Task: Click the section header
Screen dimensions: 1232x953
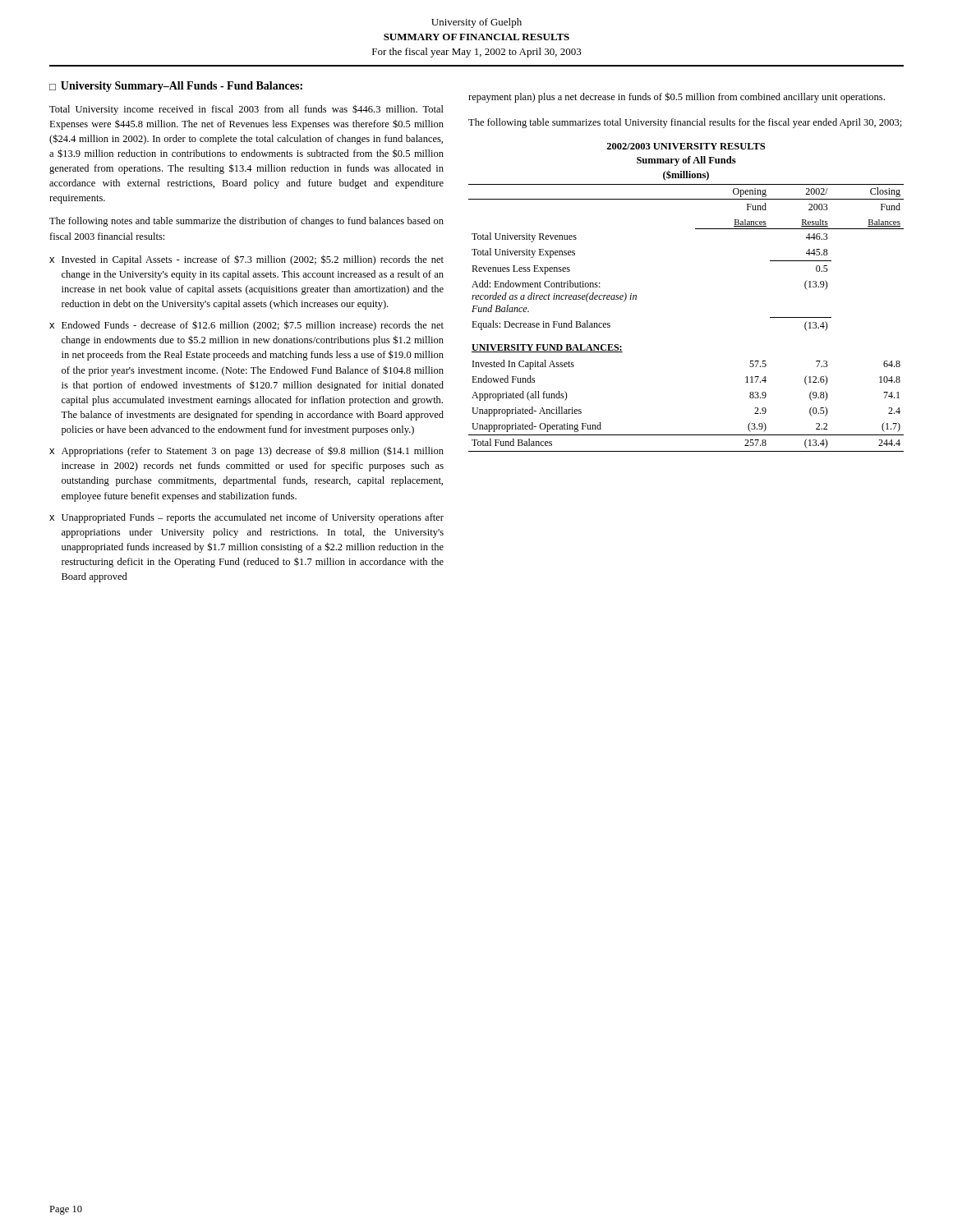Action: (x=176, y=86)
